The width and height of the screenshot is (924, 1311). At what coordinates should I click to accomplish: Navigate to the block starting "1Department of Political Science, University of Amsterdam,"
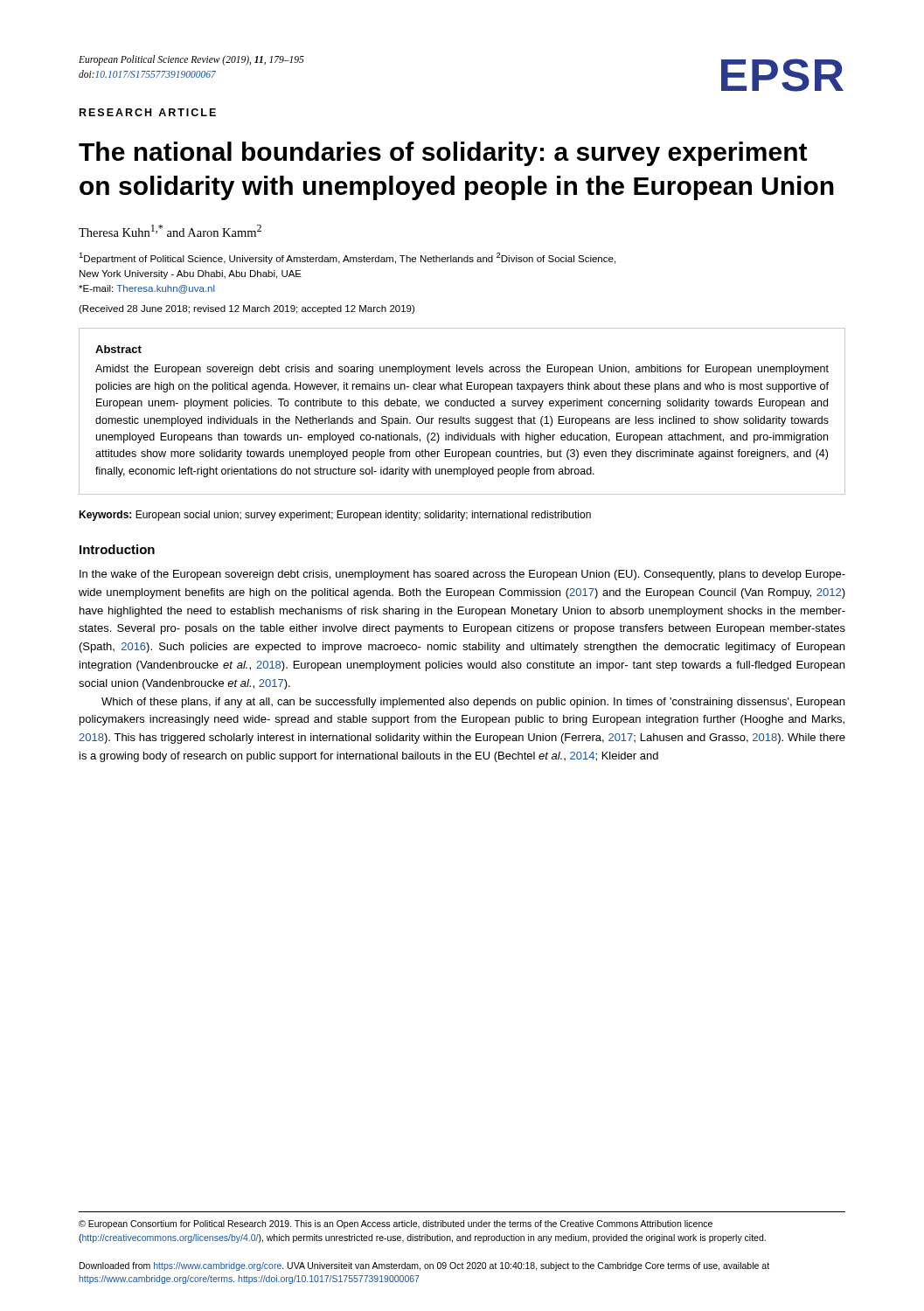click(348, 272)
